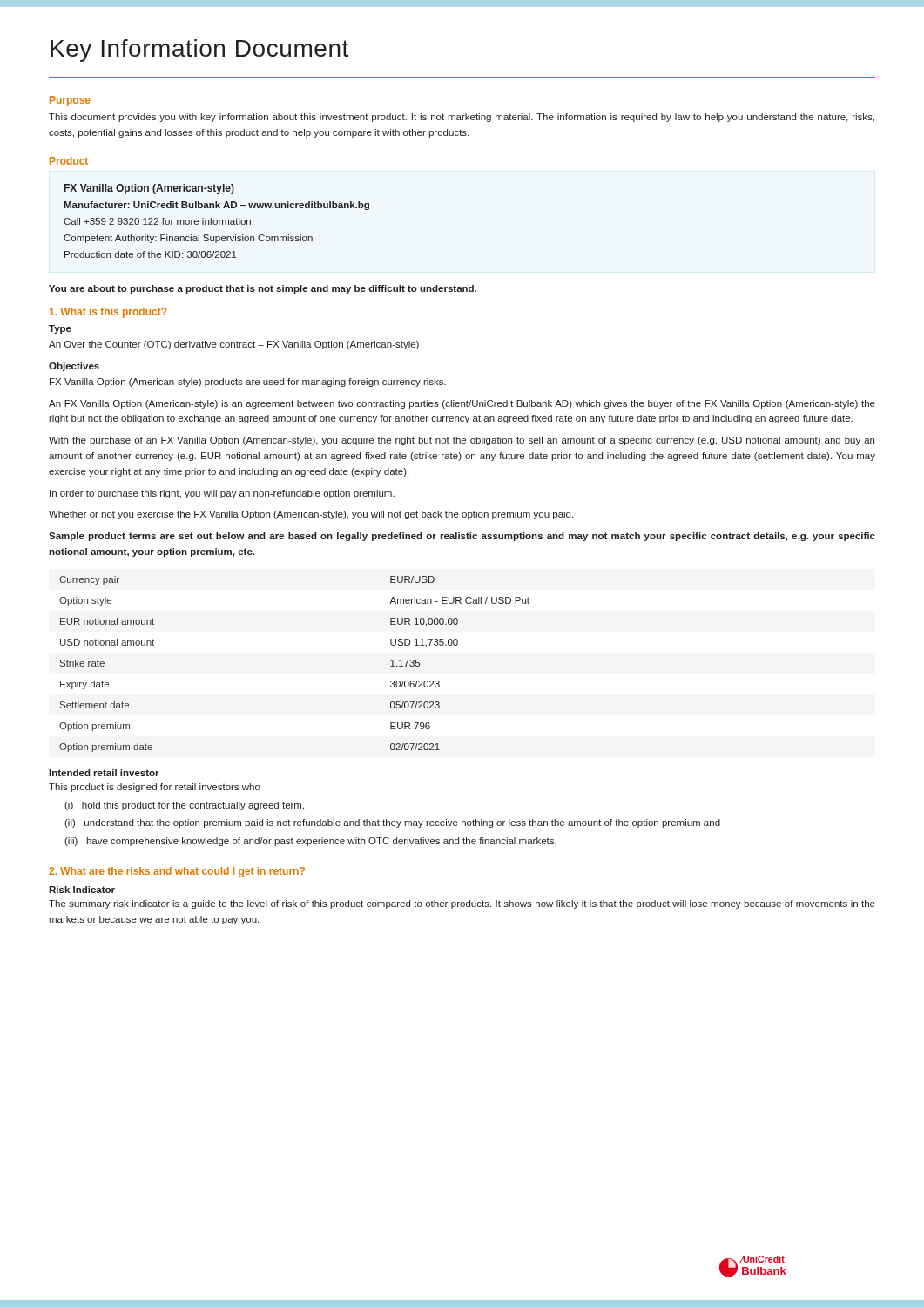Locate the block of text that opens with "(iii) have comprehensive knowledge"

coord(311,841)
